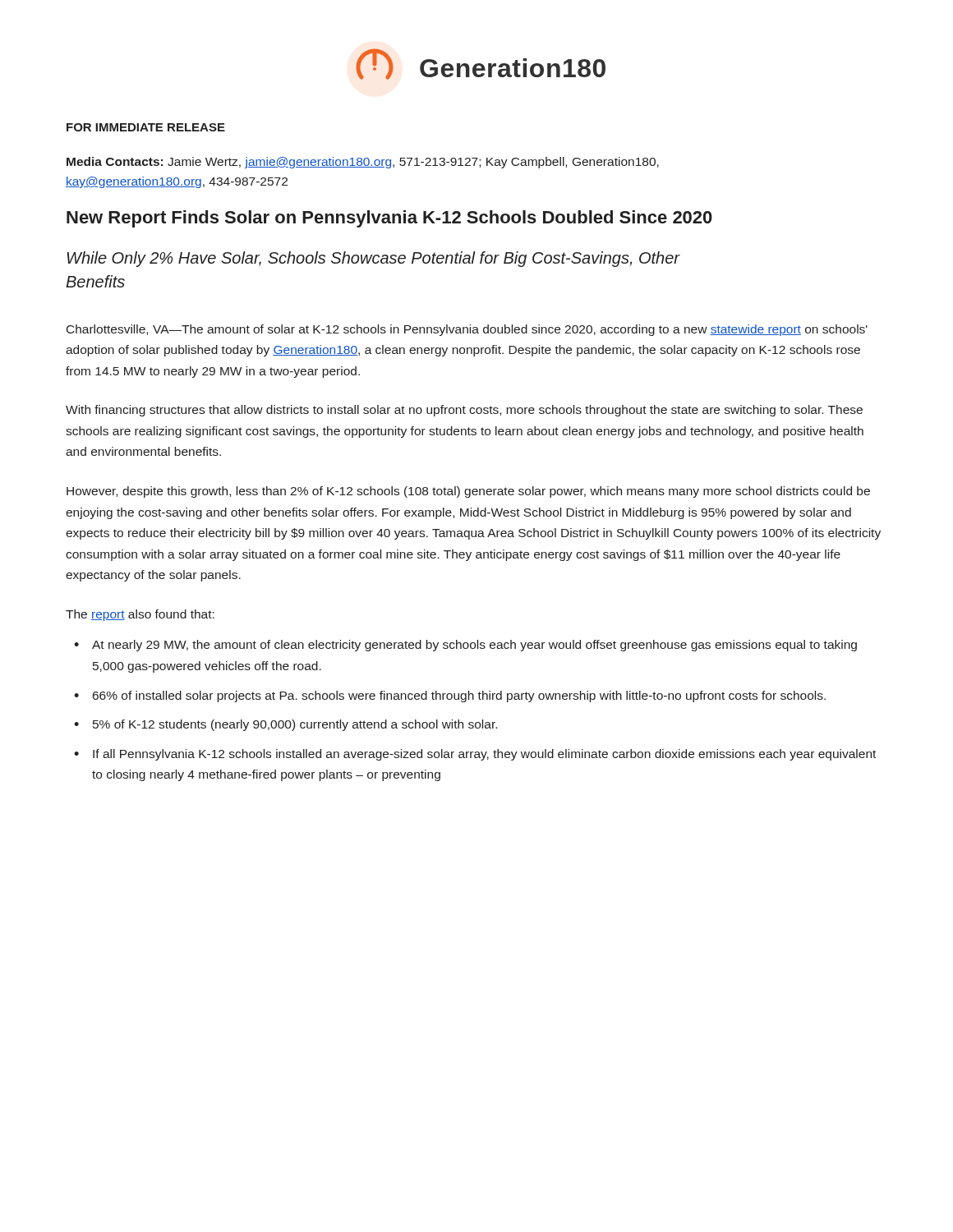953x1232 pixels.
Task: Click on the passage starting "66% of installed solar projects at"
Action: click(459, 695)
